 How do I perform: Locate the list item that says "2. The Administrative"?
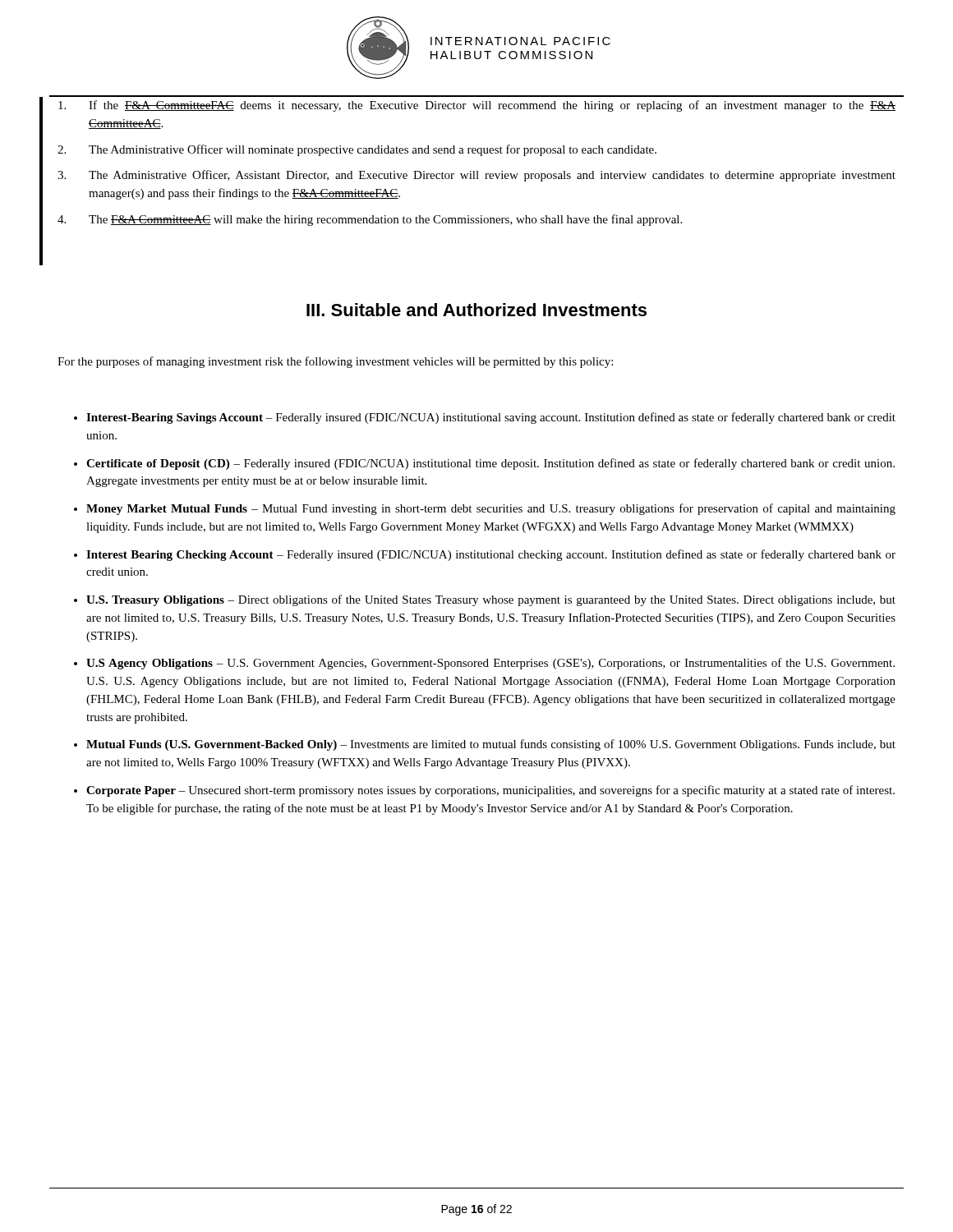click(x=476, y=150)
